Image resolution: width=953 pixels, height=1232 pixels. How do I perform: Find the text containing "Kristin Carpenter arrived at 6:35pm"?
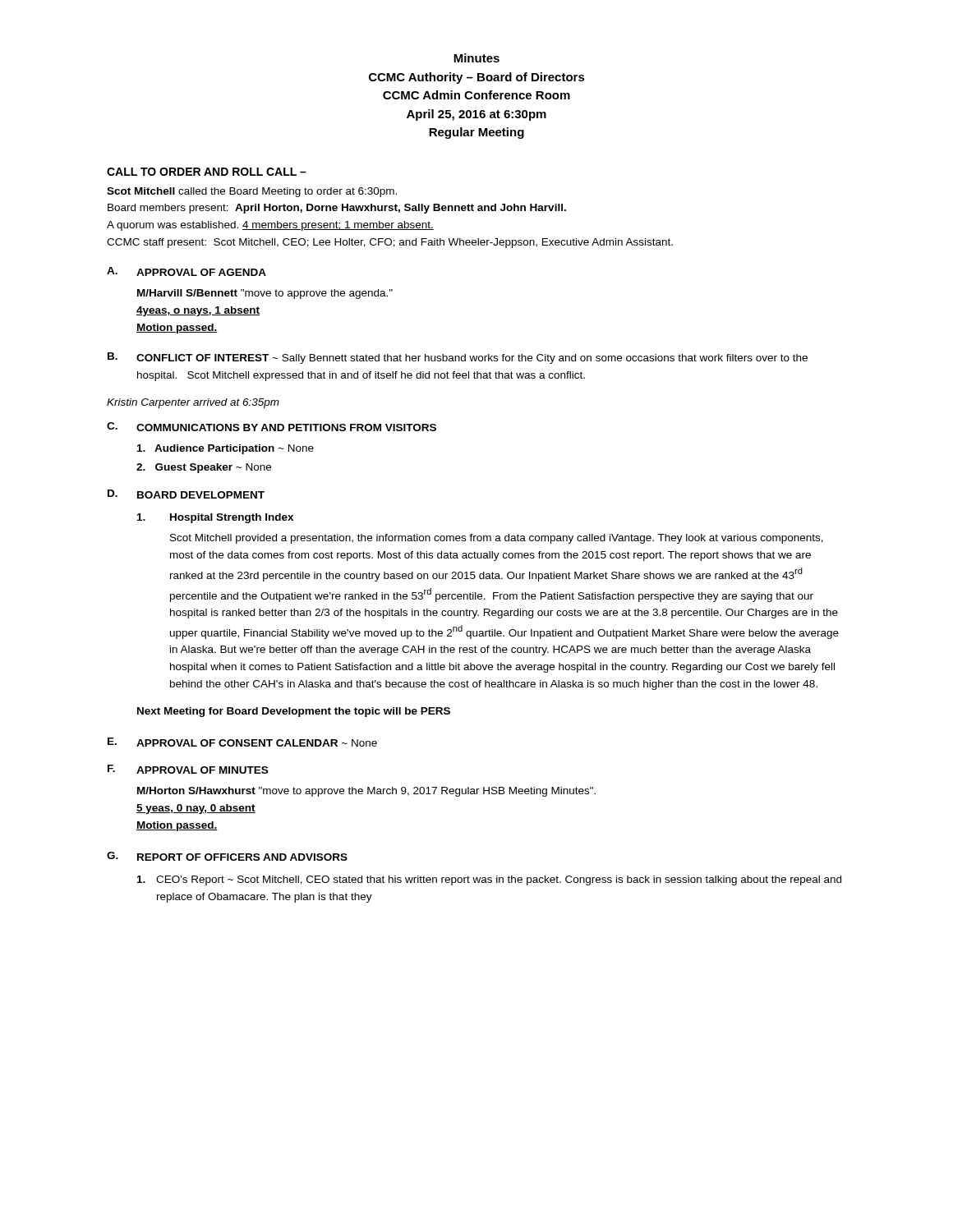[193, 402]
